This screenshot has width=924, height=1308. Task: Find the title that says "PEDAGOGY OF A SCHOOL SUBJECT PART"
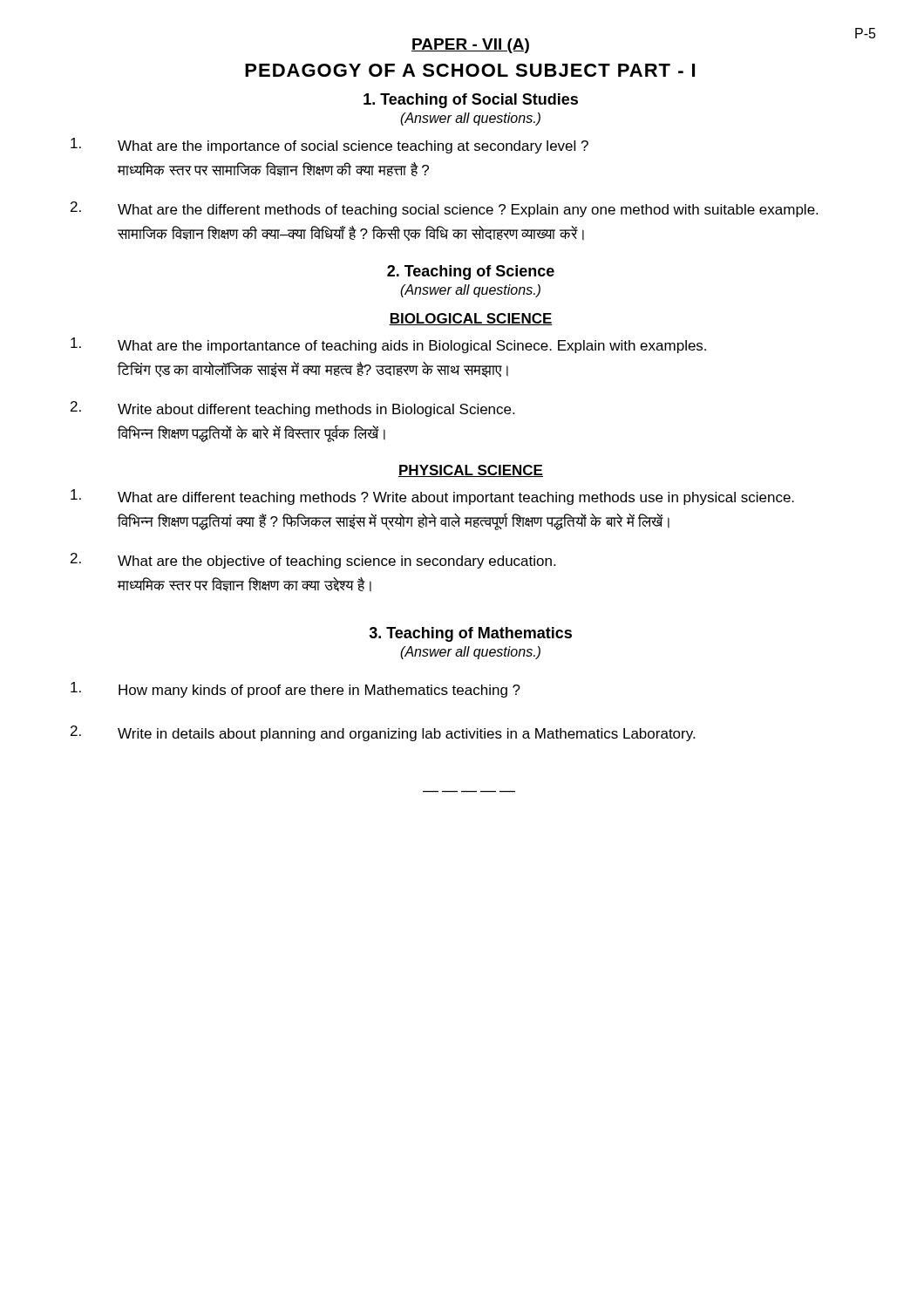tap(471, 70)
